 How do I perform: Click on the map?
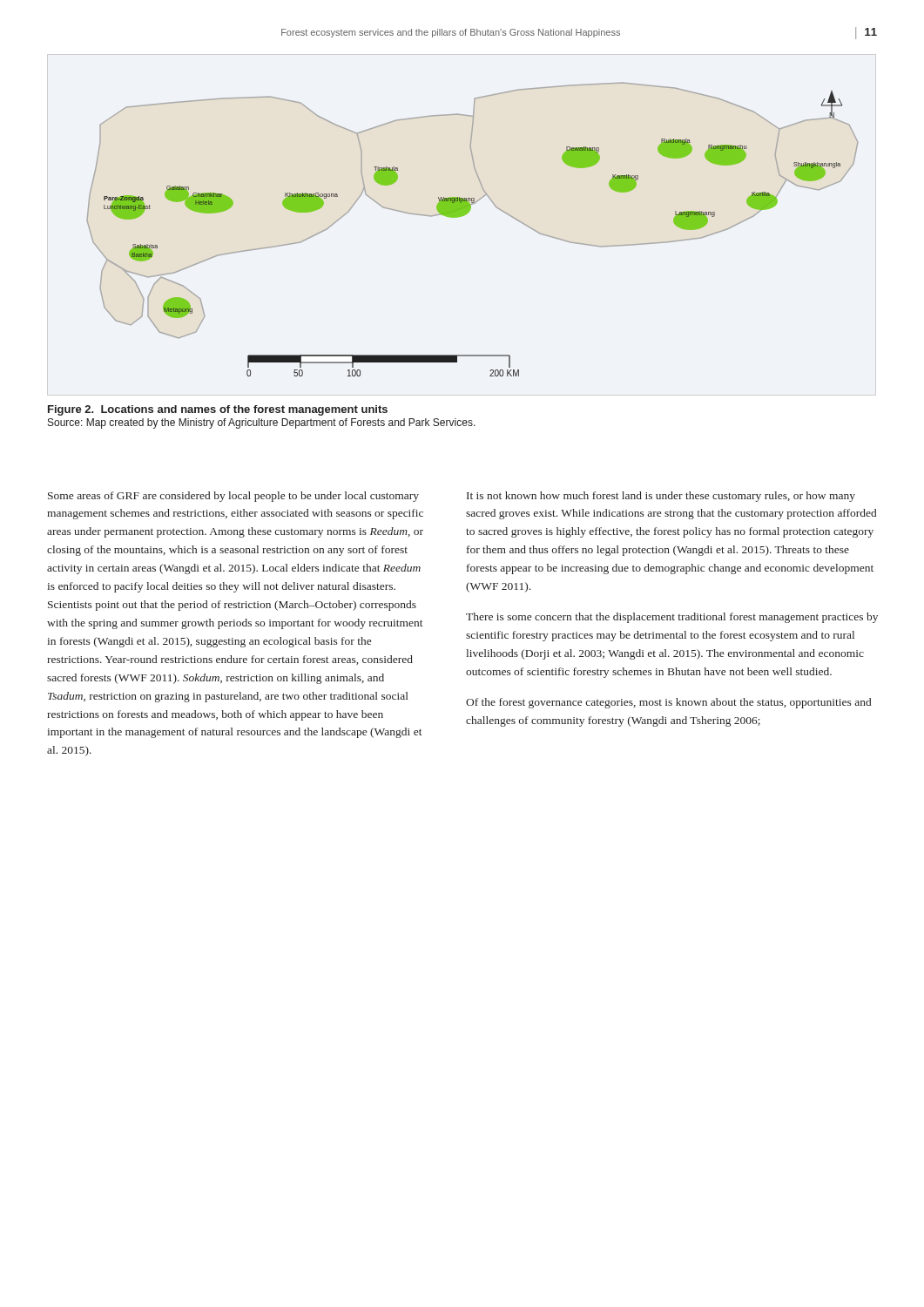462,225
